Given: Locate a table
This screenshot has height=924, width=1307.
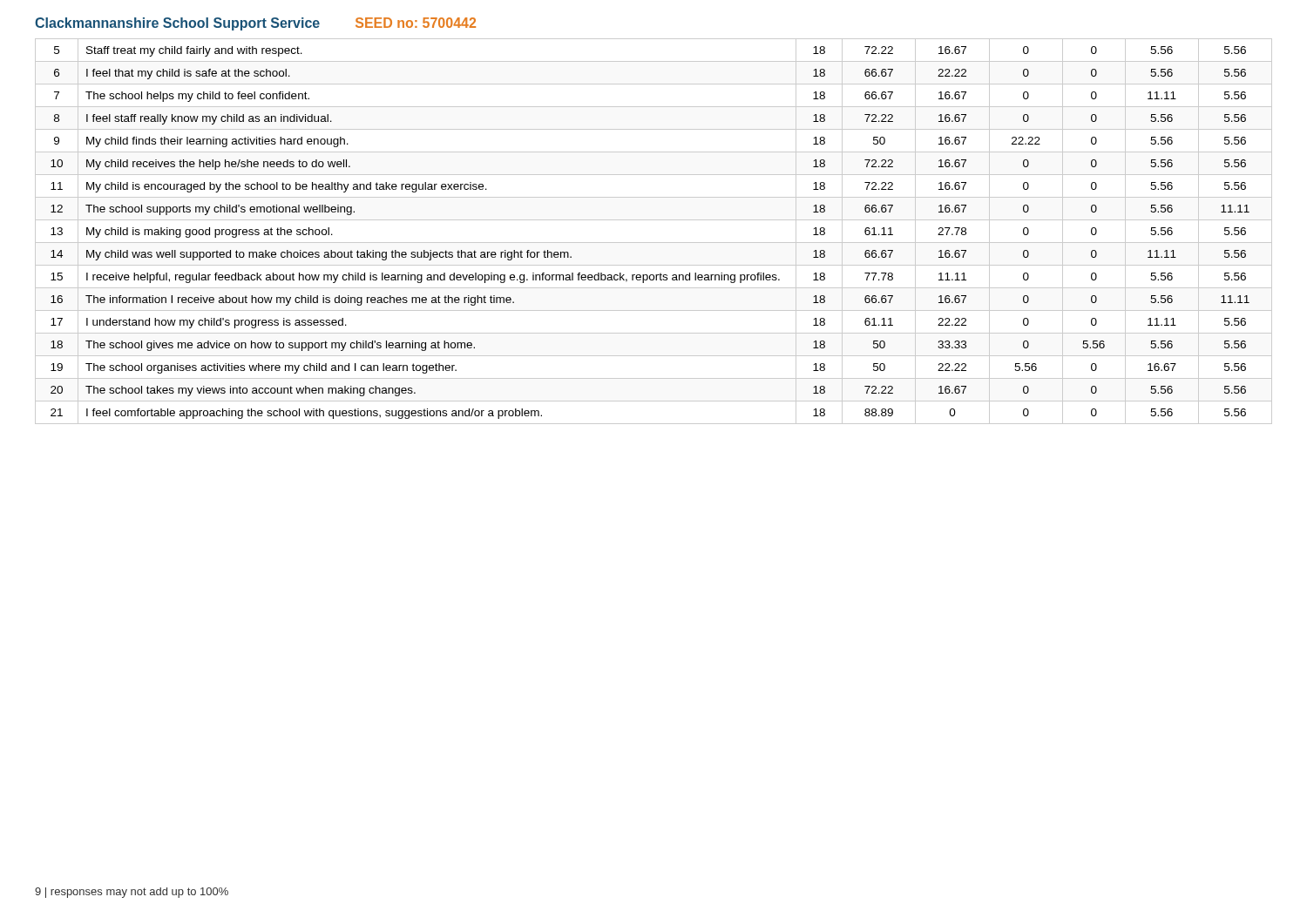Looking at the screenshot, I should pyautogui.click(x=654, y=231).
